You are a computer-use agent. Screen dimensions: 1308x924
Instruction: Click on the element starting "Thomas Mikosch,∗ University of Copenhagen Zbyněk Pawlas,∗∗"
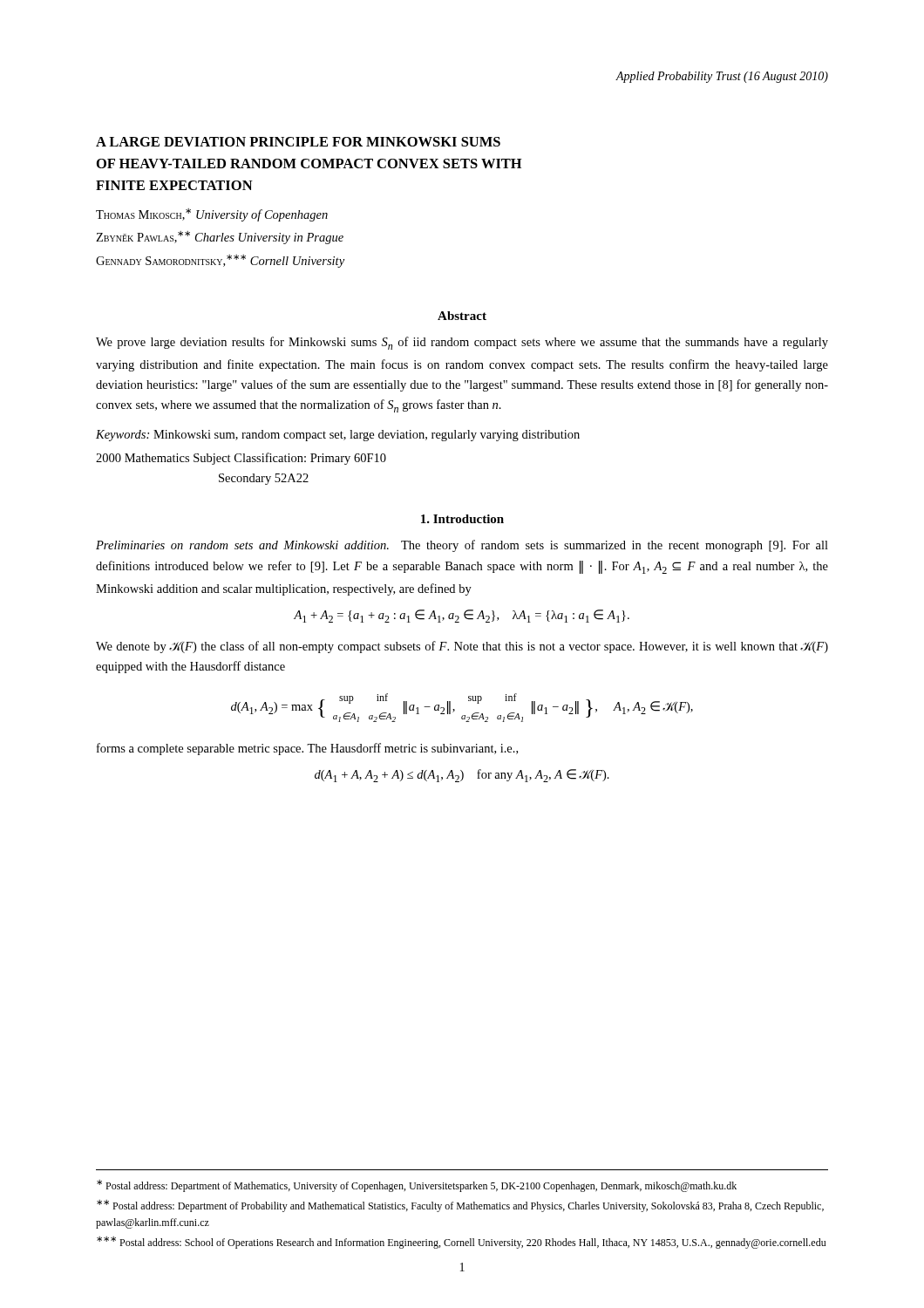click(x=220, y=237)
